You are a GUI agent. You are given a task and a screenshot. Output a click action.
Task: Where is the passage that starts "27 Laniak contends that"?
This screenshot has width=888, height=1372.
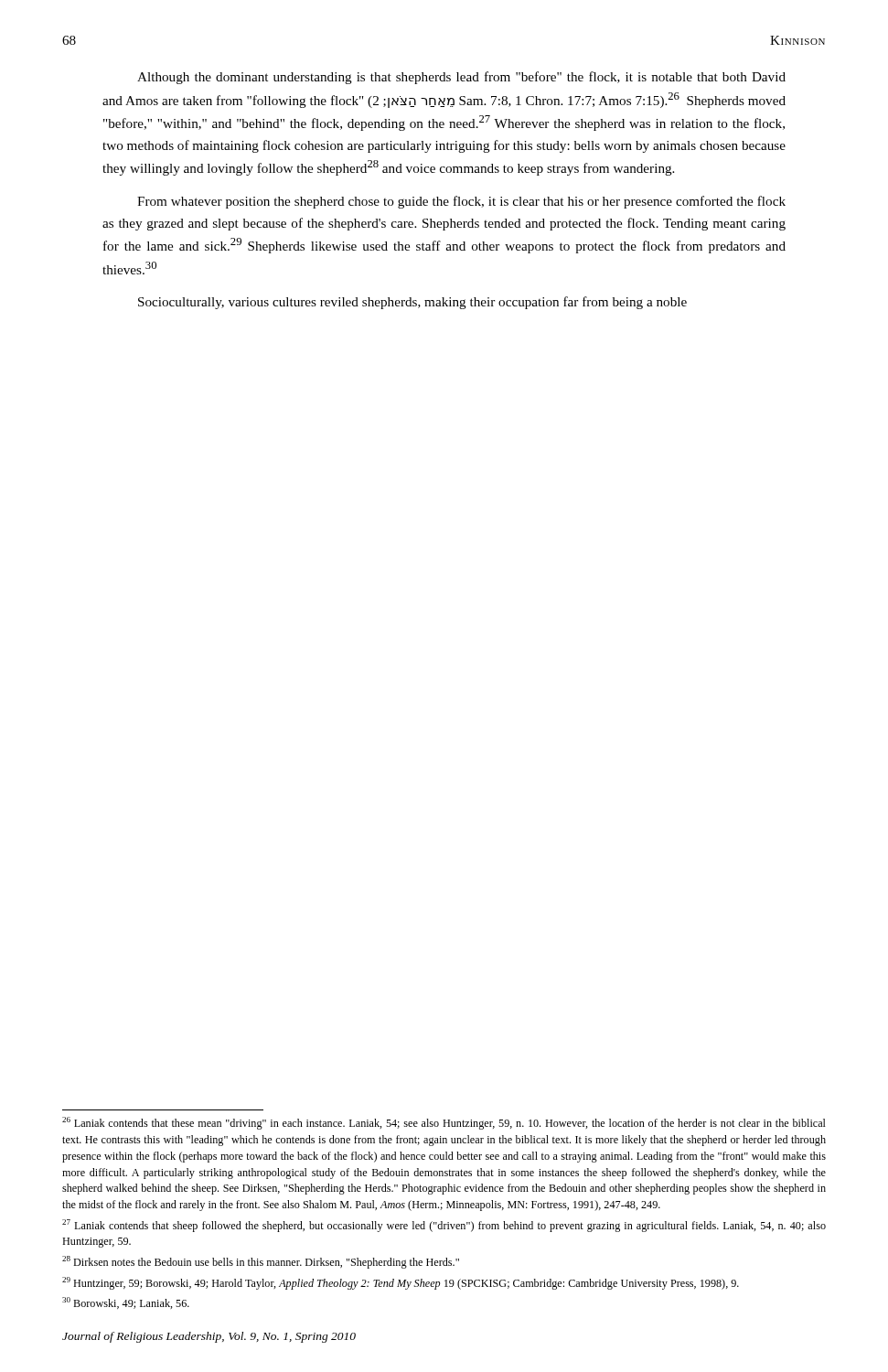click(444, 1233)
